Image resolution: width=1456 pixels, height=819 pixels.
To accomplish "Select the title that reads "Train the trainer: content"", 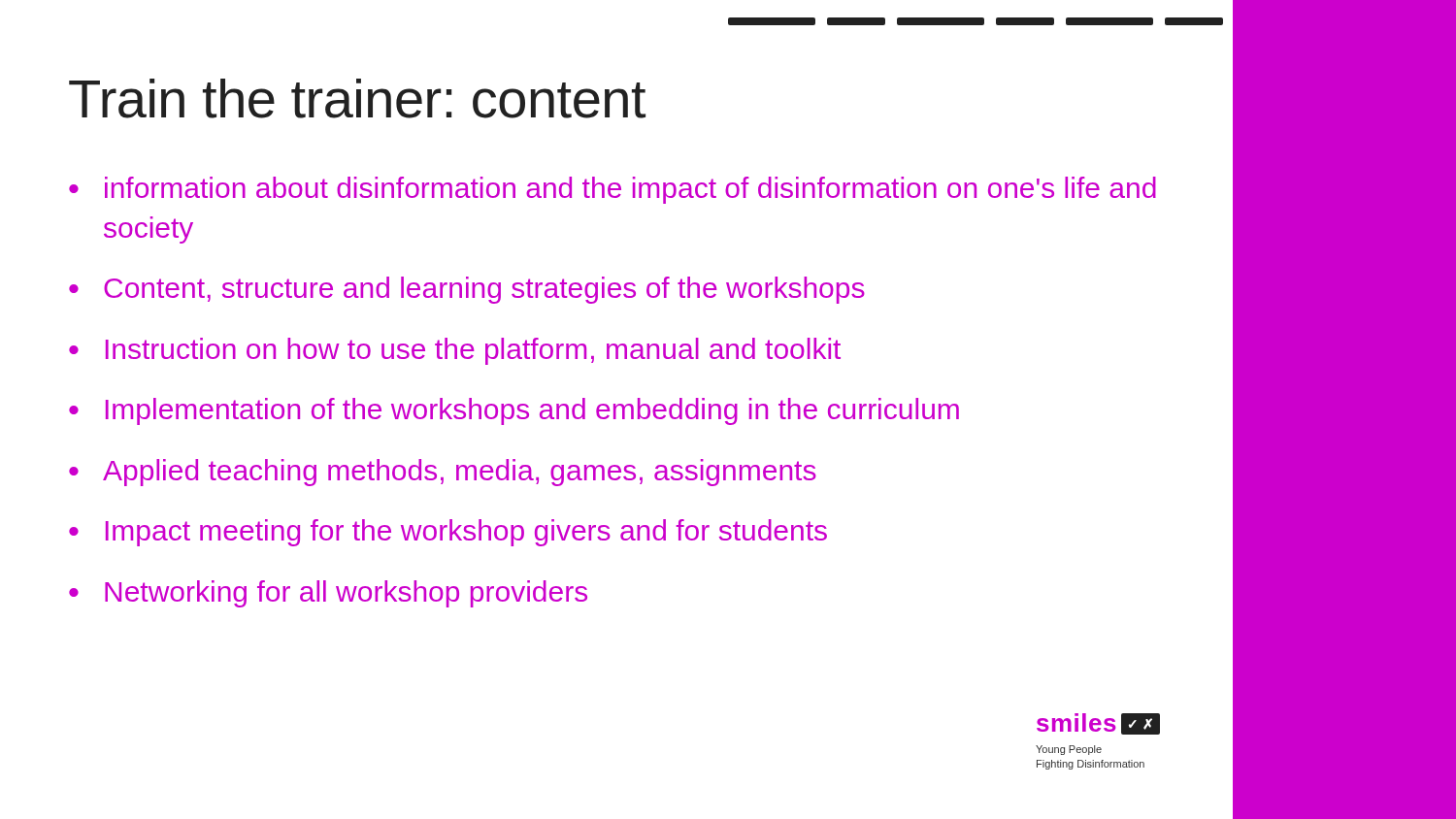I will coord(616,99).
